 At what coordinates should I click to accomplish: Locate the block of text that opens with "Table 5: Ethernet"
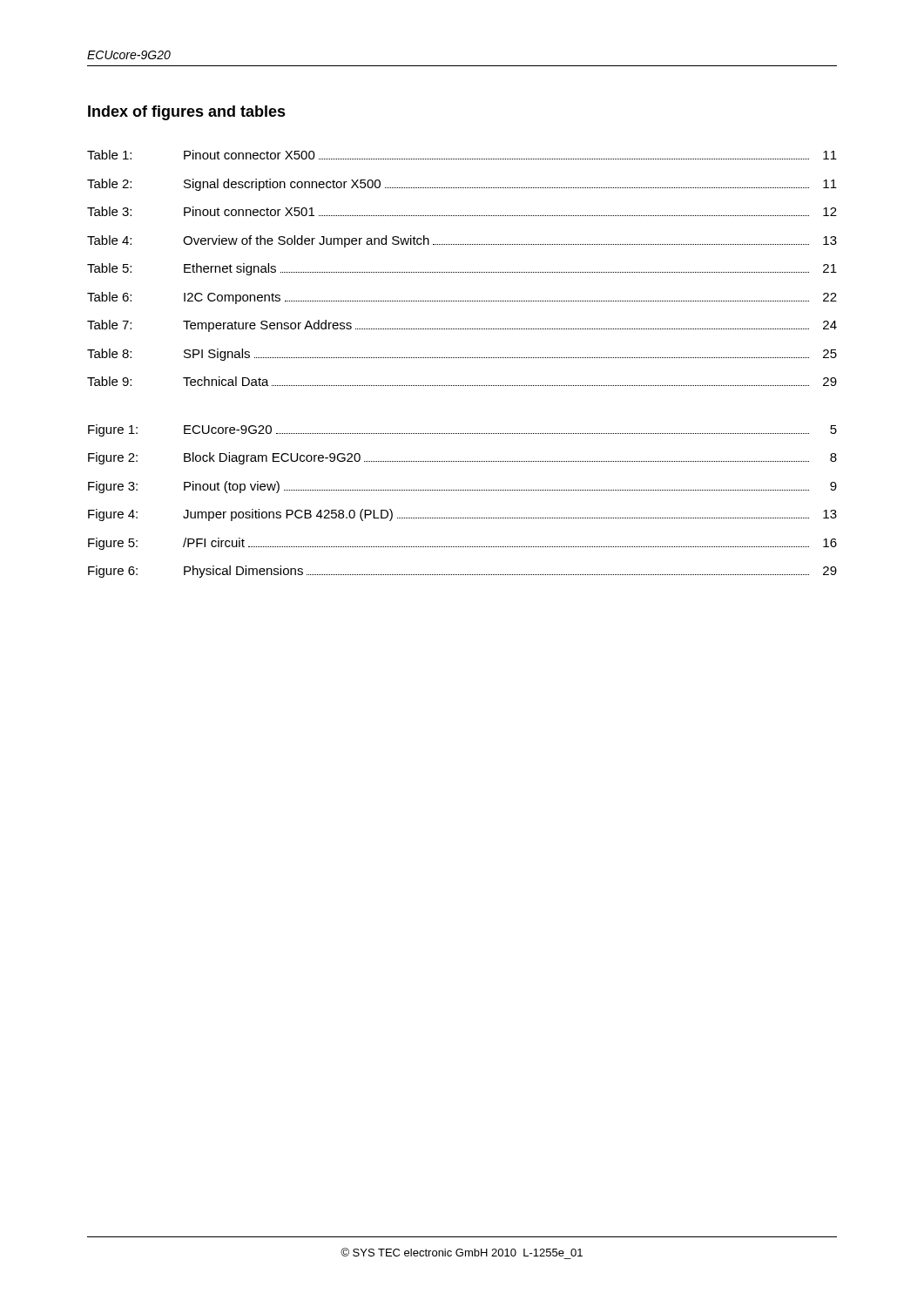pyautogui.click(x=462, y=269)
